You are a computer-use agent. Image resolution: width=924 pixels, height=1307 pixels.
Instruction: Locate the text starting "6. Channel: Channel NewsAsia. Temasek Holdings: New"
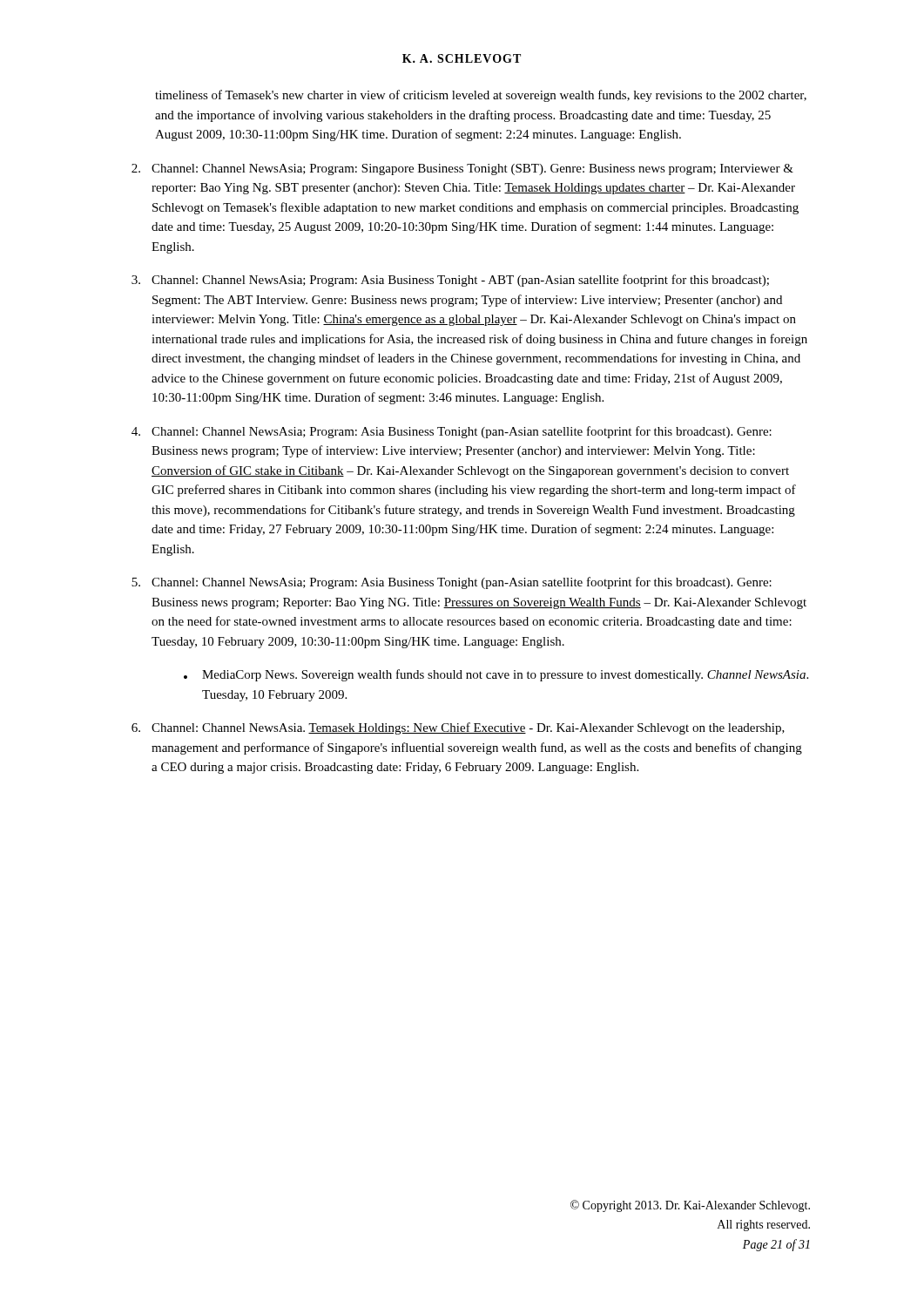(x=462, y=747)
